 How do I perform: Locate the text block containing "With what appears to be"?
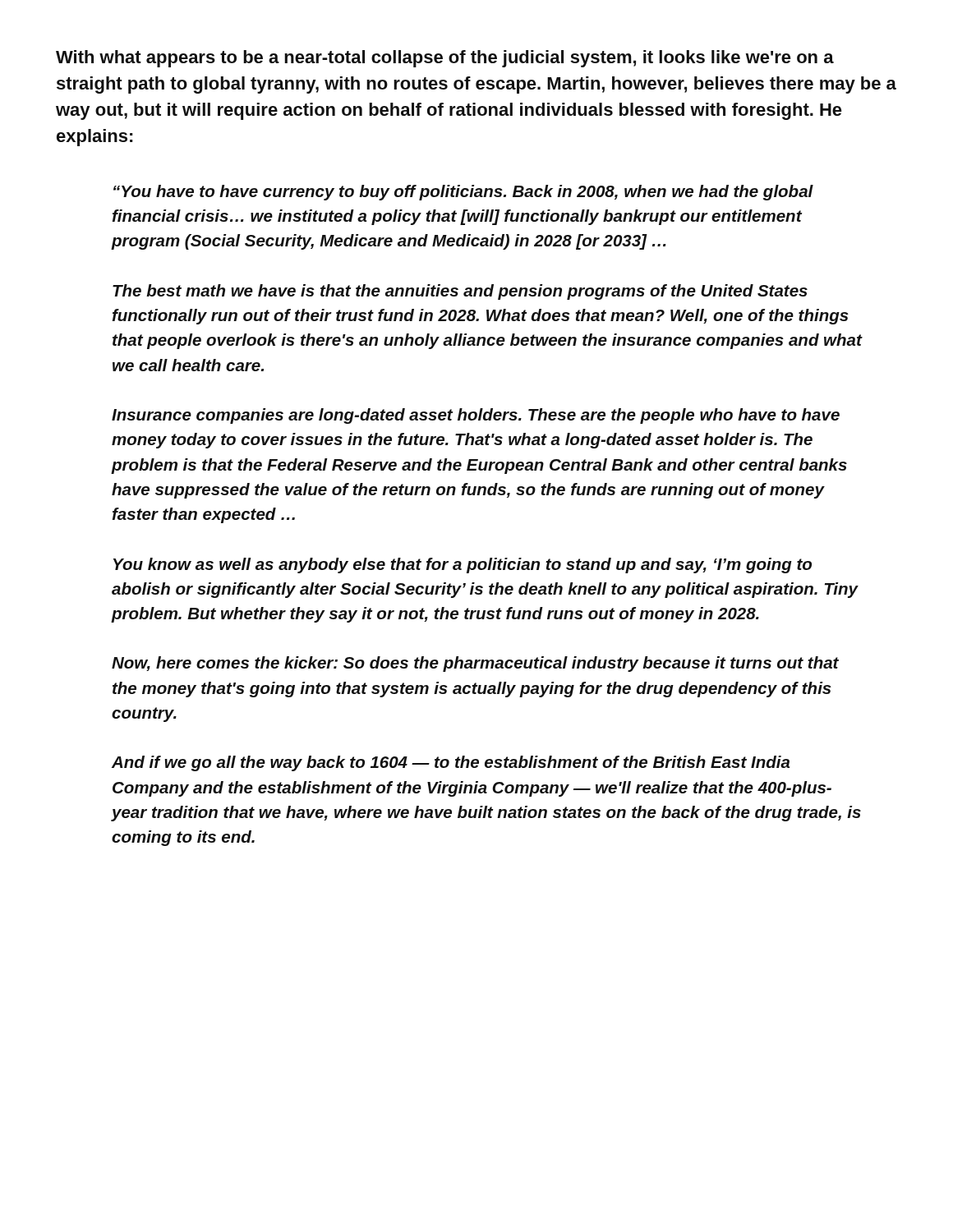(x=476, y=96)
